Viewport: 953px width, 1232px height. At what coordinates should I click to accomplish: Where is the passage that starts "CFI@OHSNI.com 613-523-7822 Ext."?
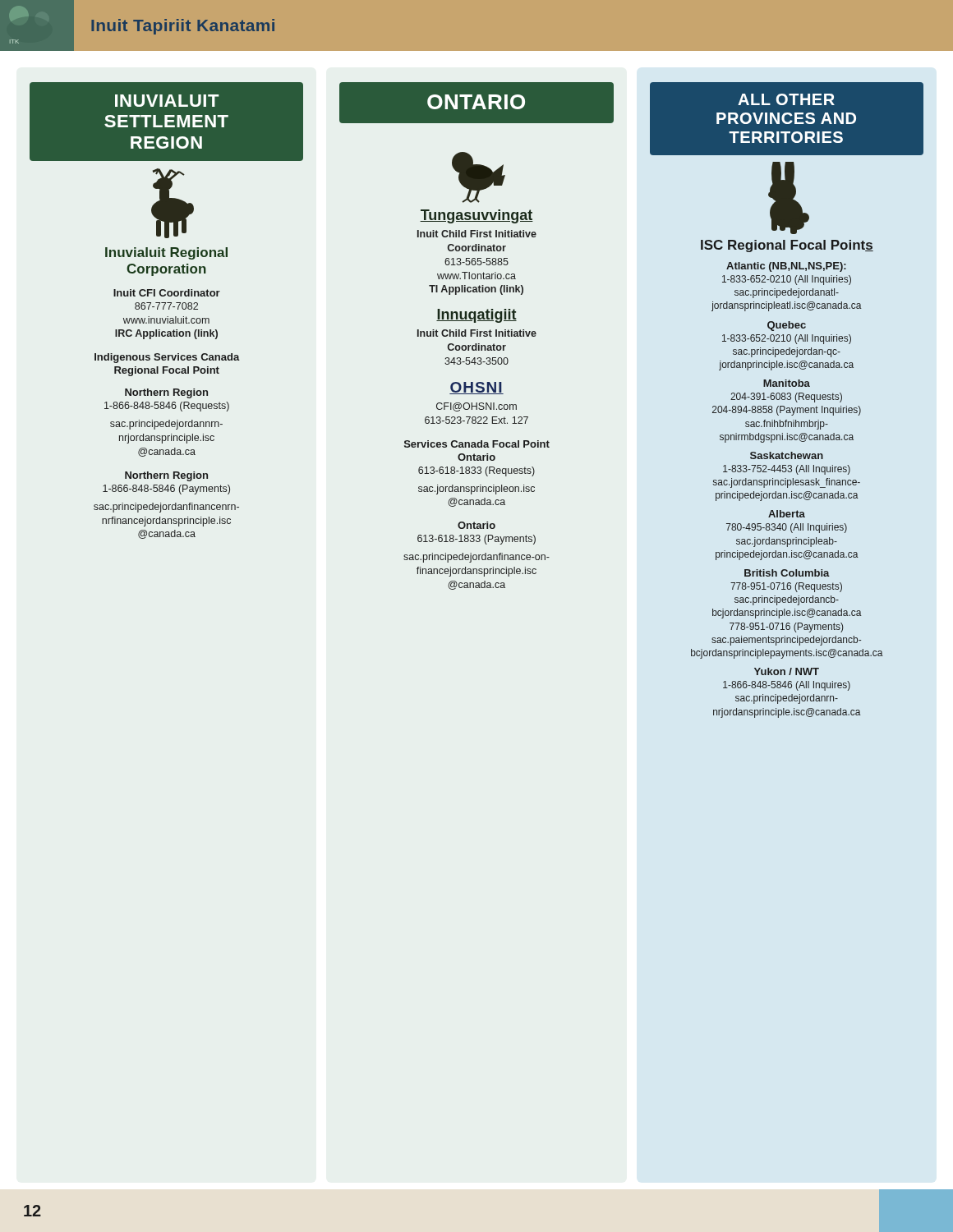[x=476, y=414]
